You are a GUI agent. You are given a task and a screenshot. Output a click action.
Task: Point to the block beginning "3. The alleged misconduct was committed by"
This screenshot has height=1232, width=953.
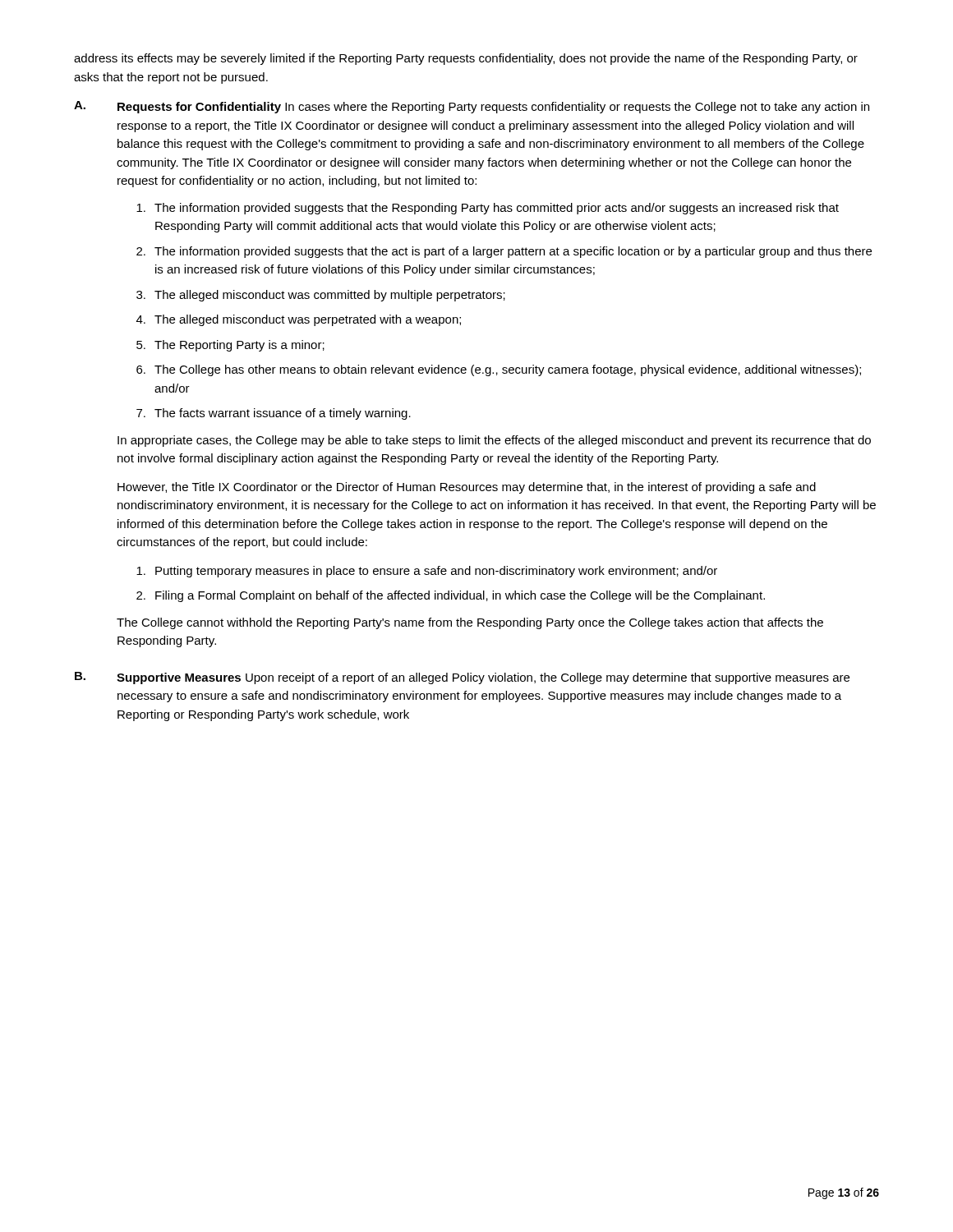498,295
